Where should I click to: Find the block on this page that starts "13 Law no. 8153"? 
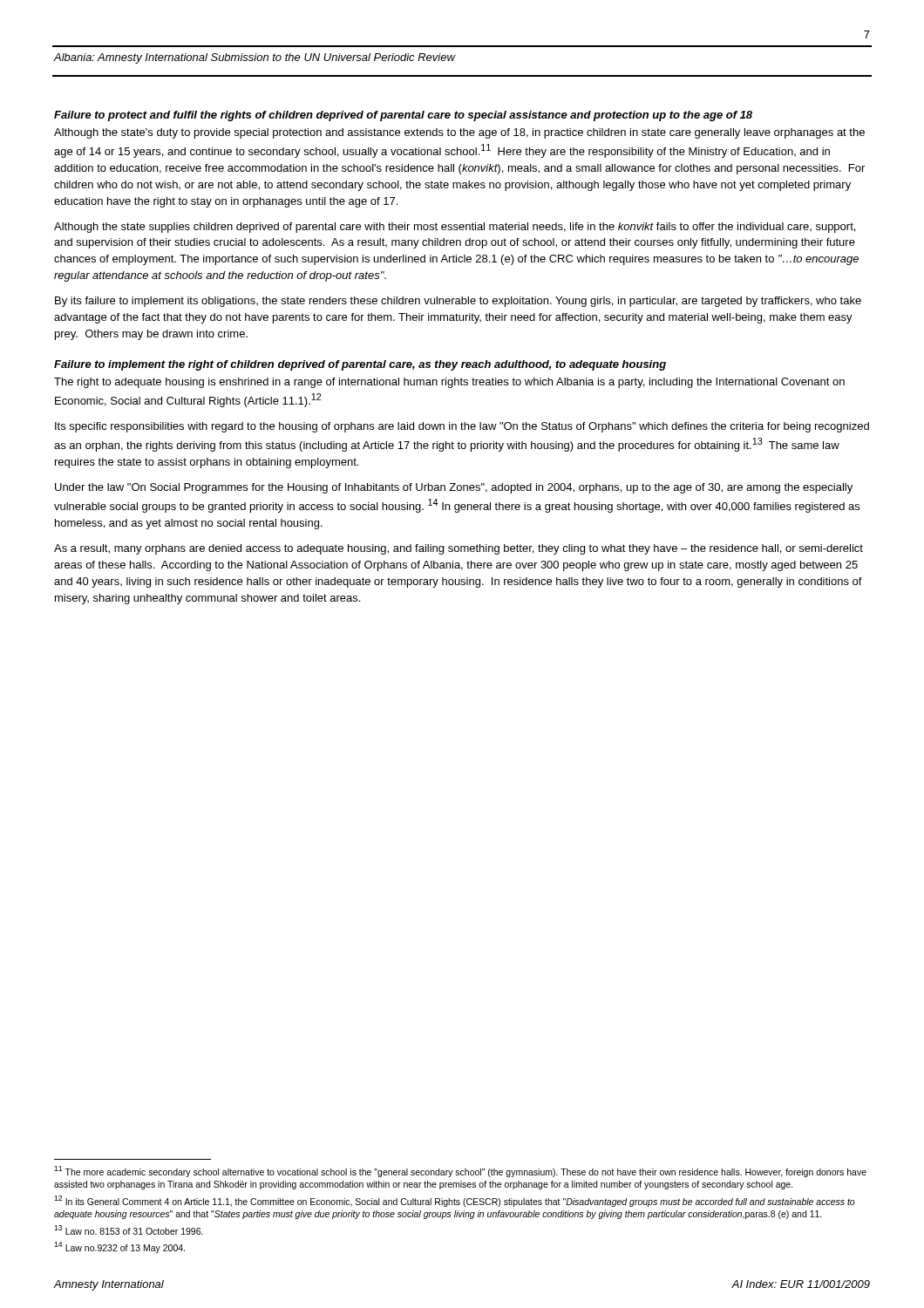pyautogui.click(x=129, y=1229)
